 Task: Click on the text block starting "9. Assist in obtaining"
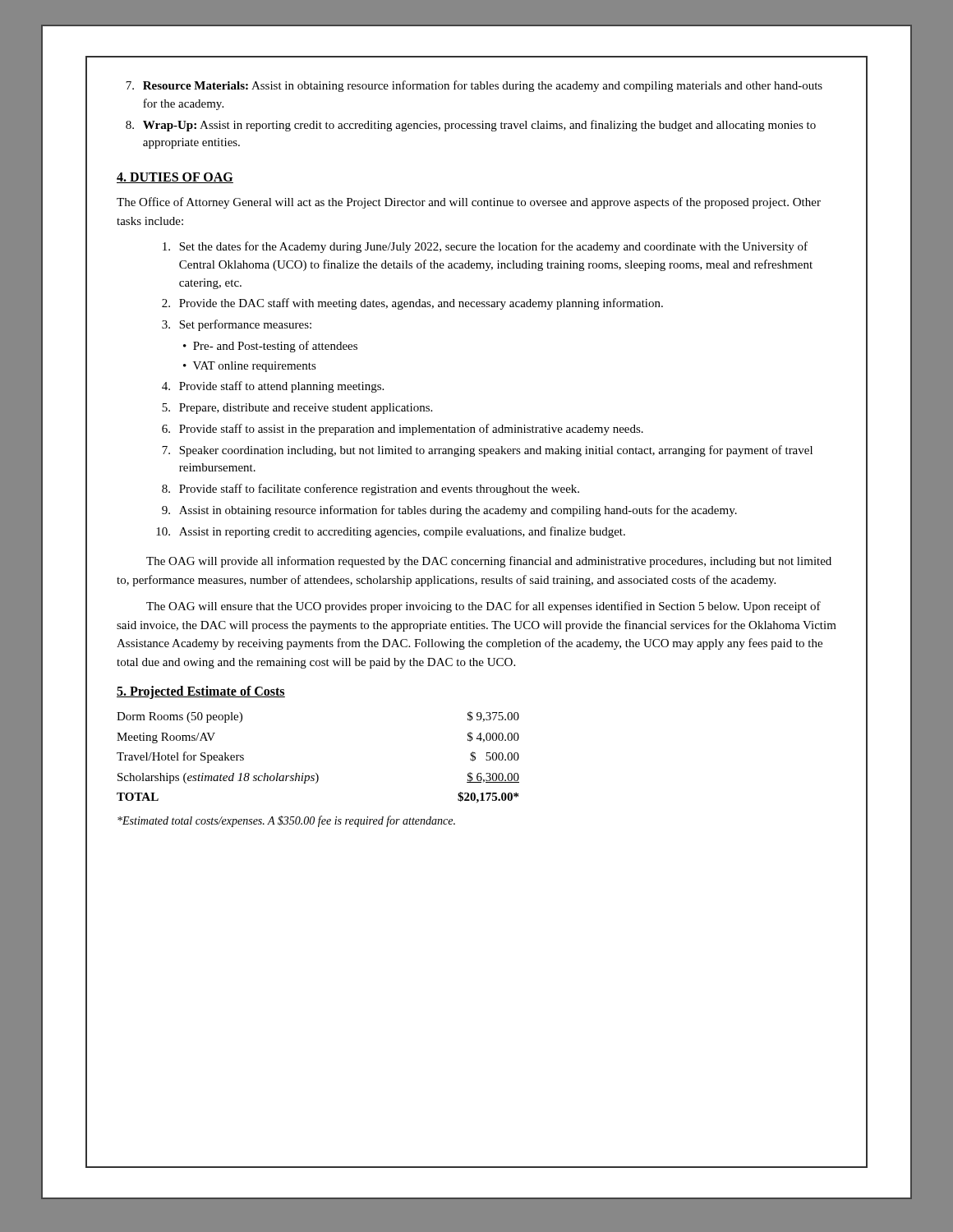click(491, 511)
